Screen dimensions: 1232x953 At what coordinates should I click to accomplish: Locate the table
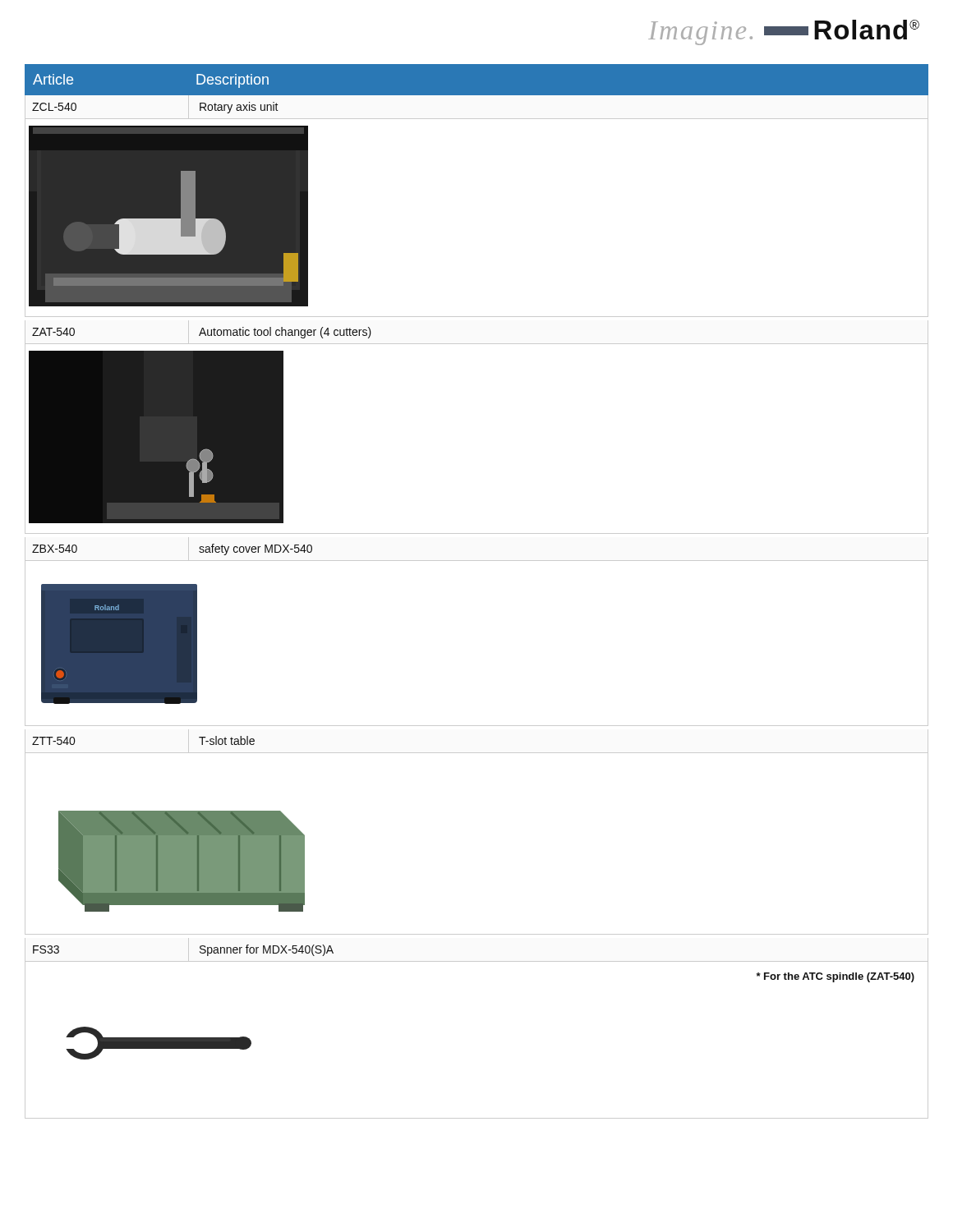[x=476, y=591]
